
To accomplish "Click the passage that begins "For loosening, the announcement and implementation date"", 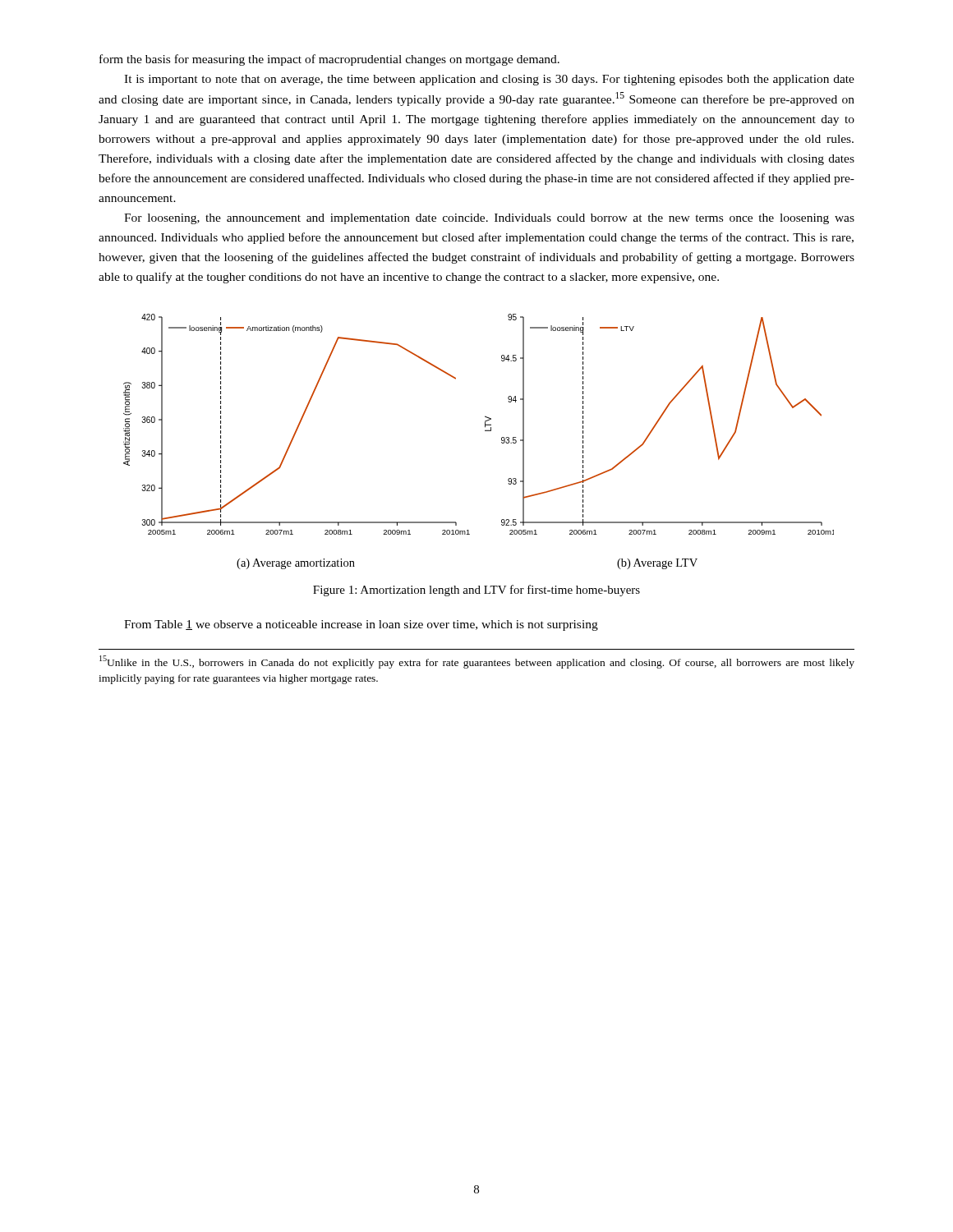I will pyautogui.click(x=476, y=248).
